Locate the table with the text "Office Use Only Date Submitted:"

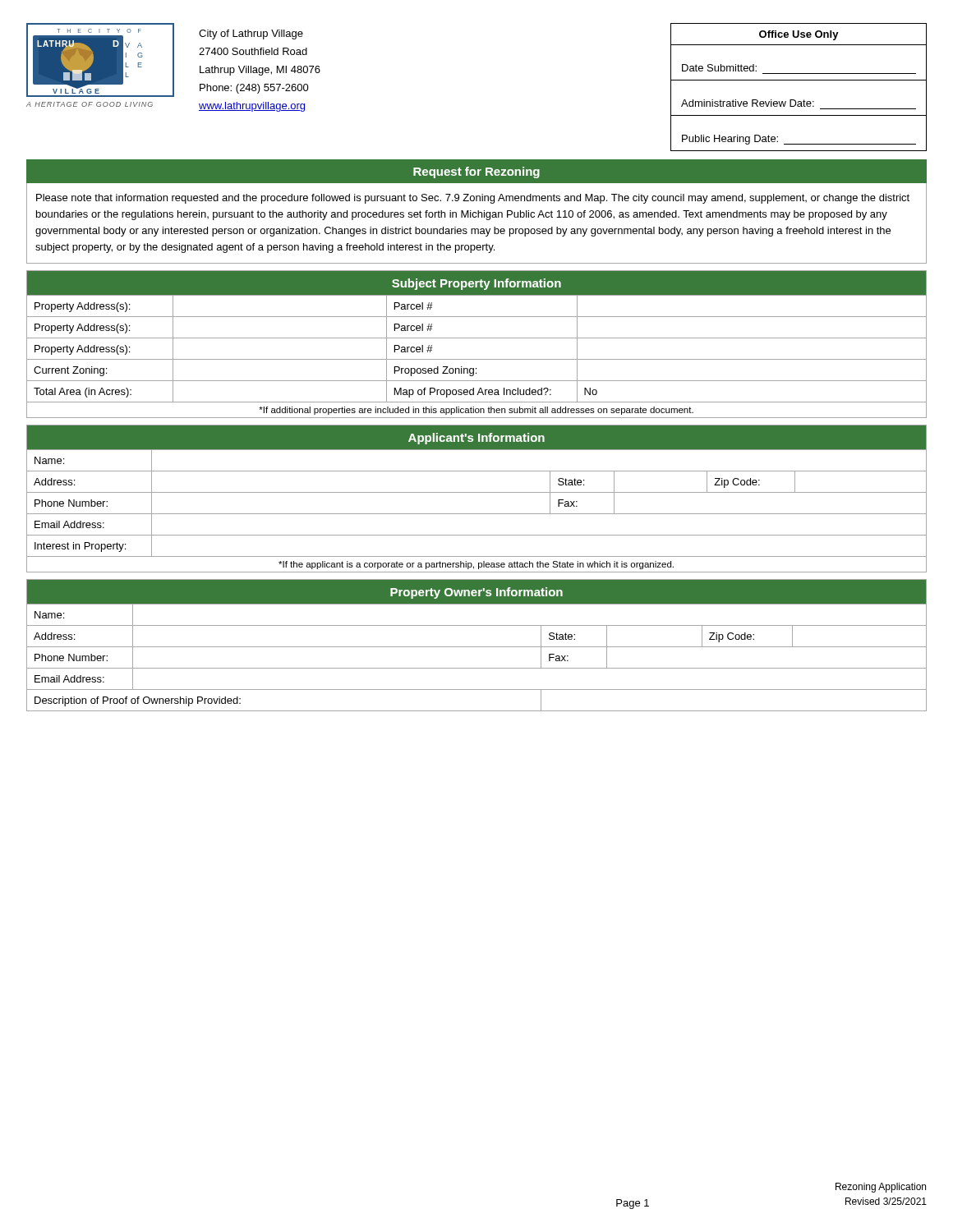(x=799, y=87)
